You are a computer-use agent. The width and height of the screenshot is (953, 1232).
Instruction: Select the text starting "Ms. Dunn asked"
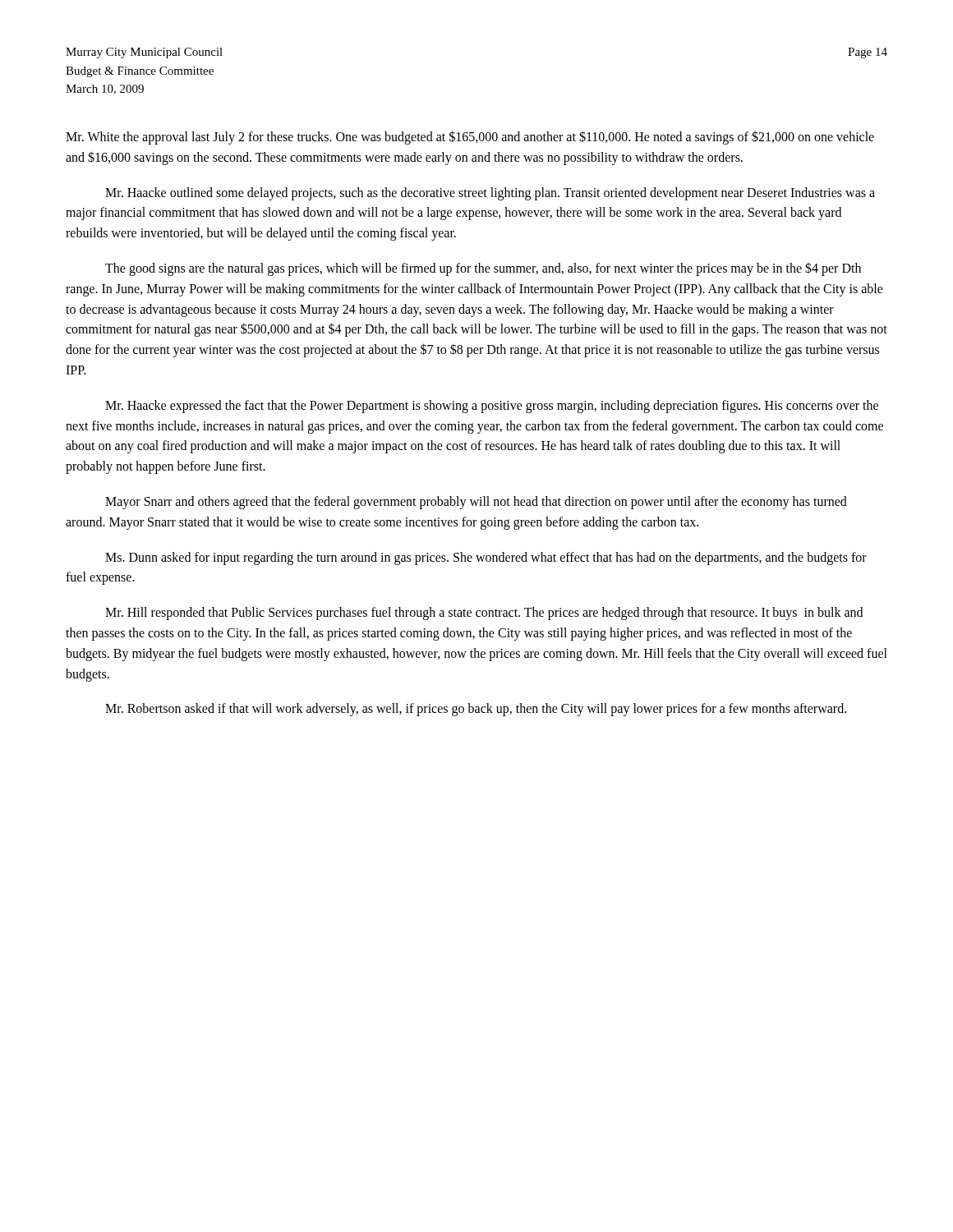pyautogui.click(x=466, y=567)
